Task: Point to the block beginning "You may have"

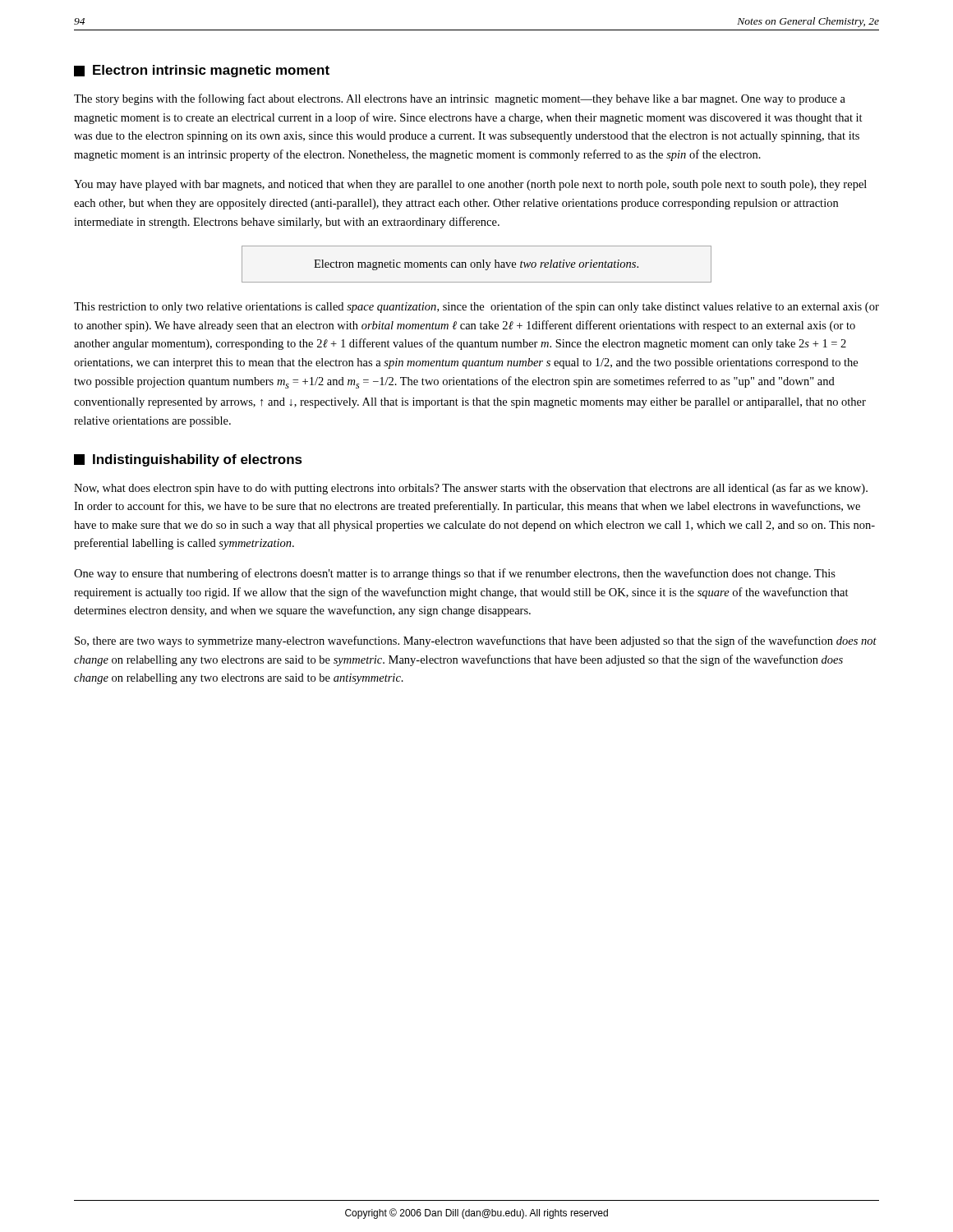Action: click(470, 203)
